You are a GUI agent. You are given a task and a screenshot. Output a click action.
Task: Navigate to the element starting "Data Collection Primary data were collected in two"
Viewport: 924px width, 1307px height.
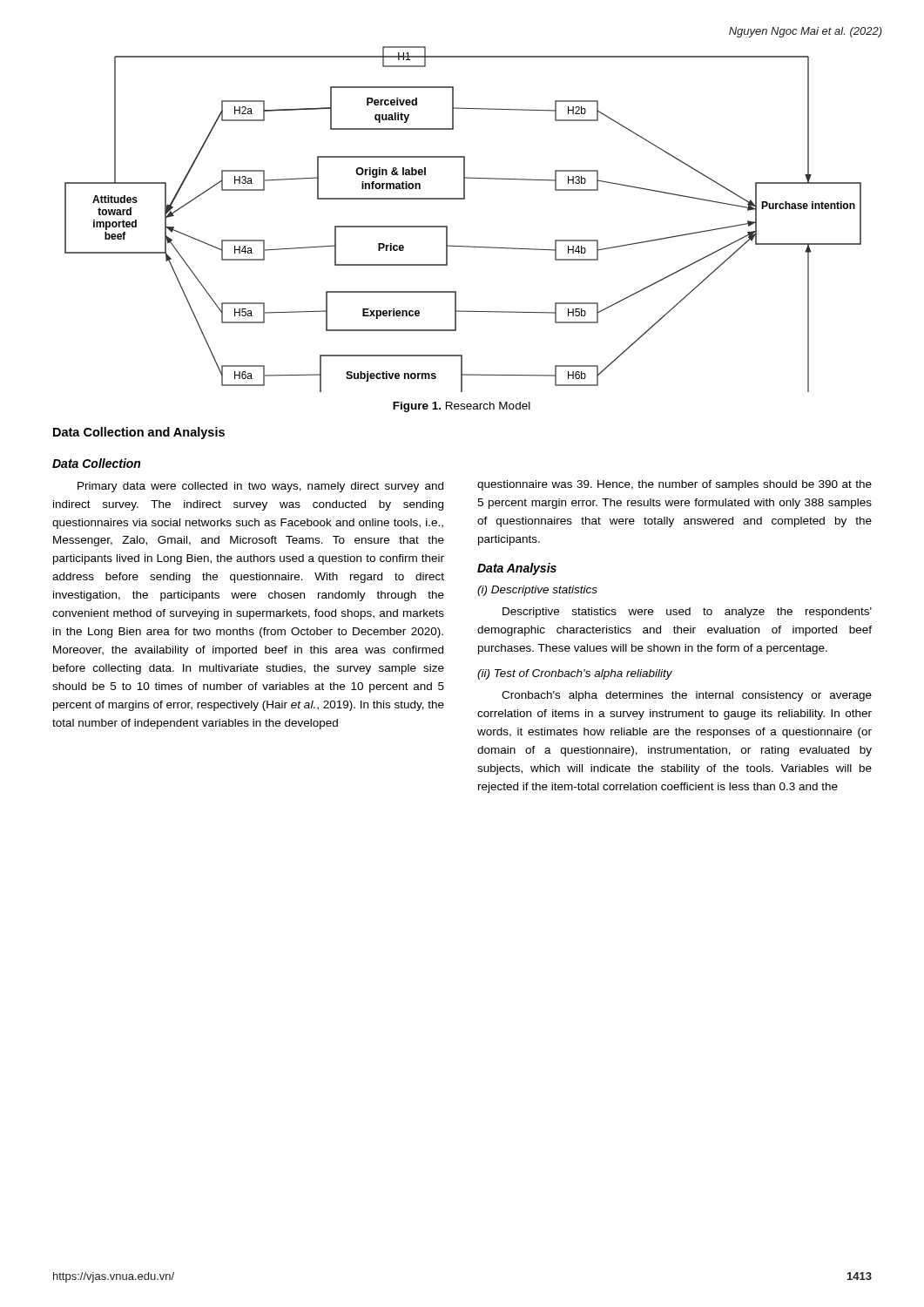248,594
